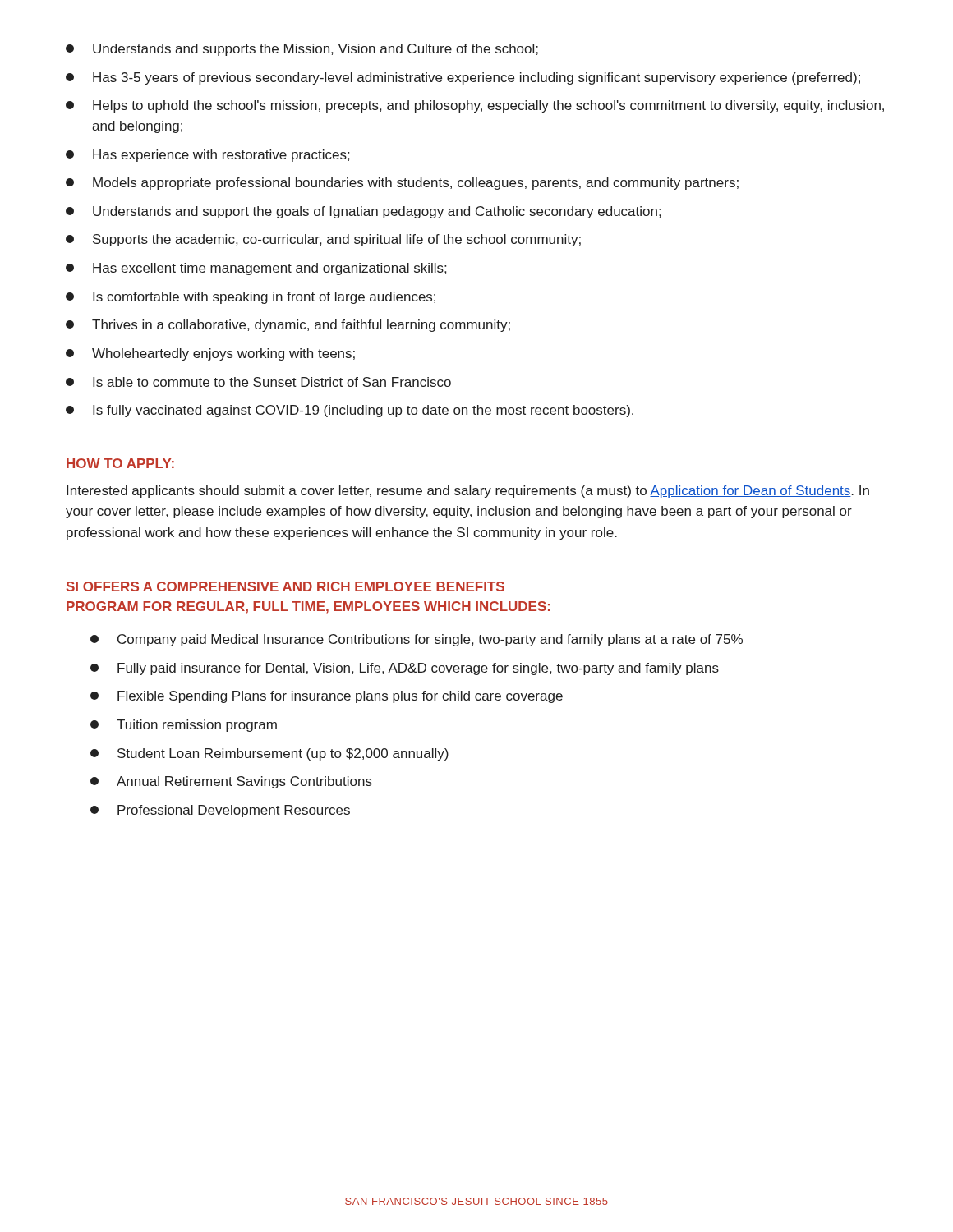Screen dimensions: 1232x953
Task: Select the passage starting "Understands and supports the"
Action: pyautogui.click(x=476, y=50)
